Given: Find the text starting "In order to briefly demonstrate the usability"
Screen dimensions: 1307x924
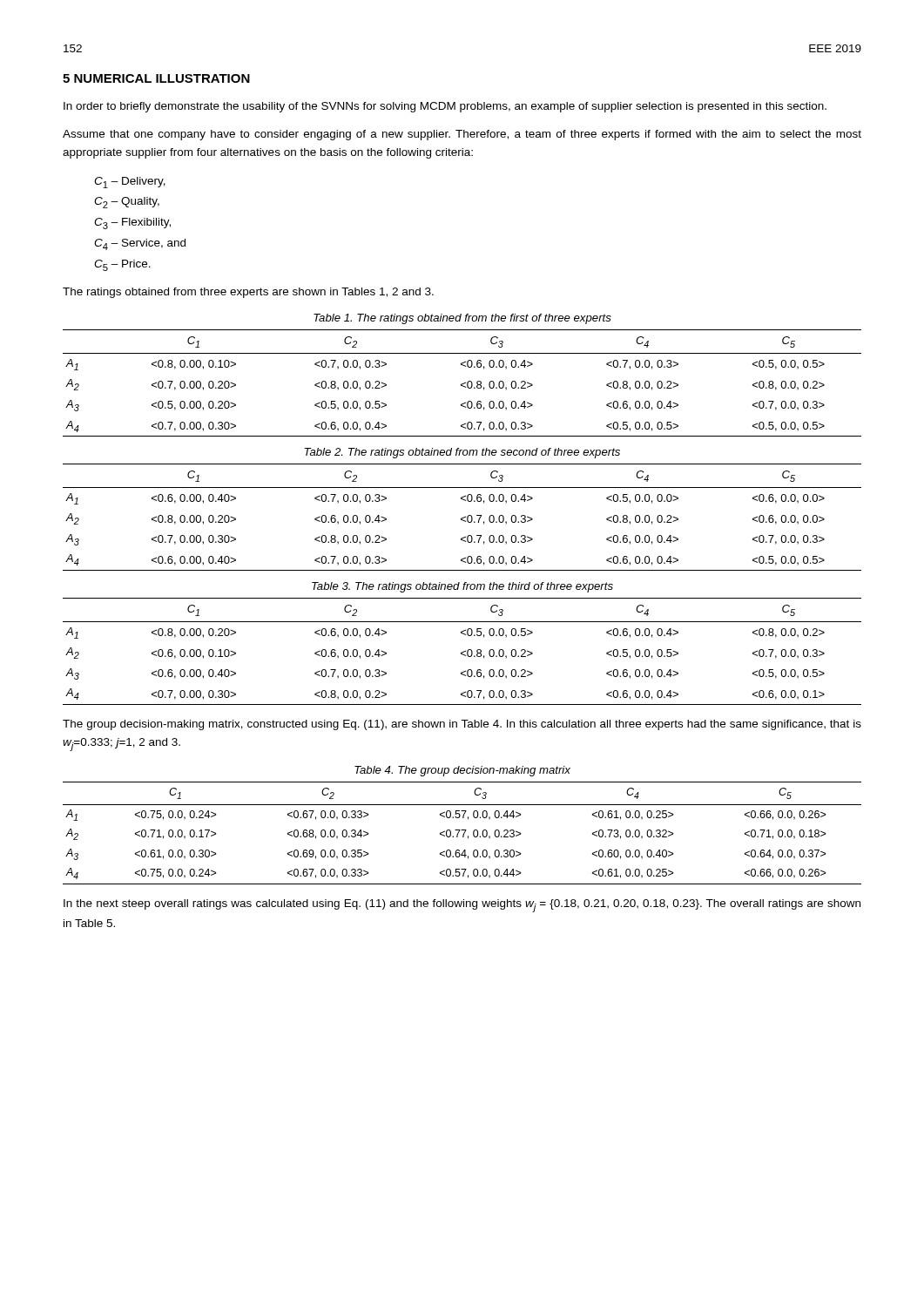Looking at the screenshot, I should (x=445, y=106).
